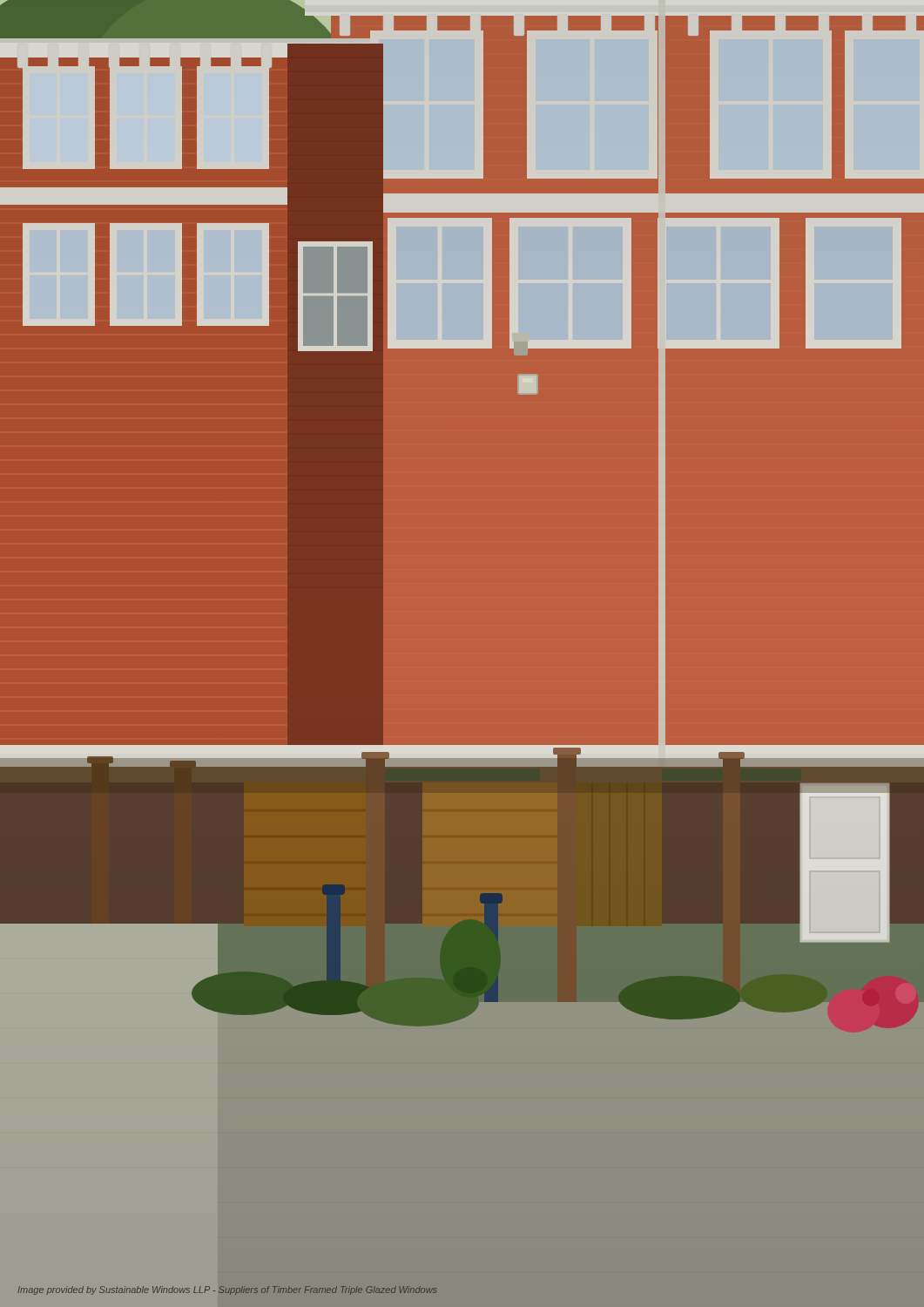Viewport: 924px width, 1307px height.
Task: Find the text block starting "Image provided by Sustainable Windows"
Action: pos(227,1290)
